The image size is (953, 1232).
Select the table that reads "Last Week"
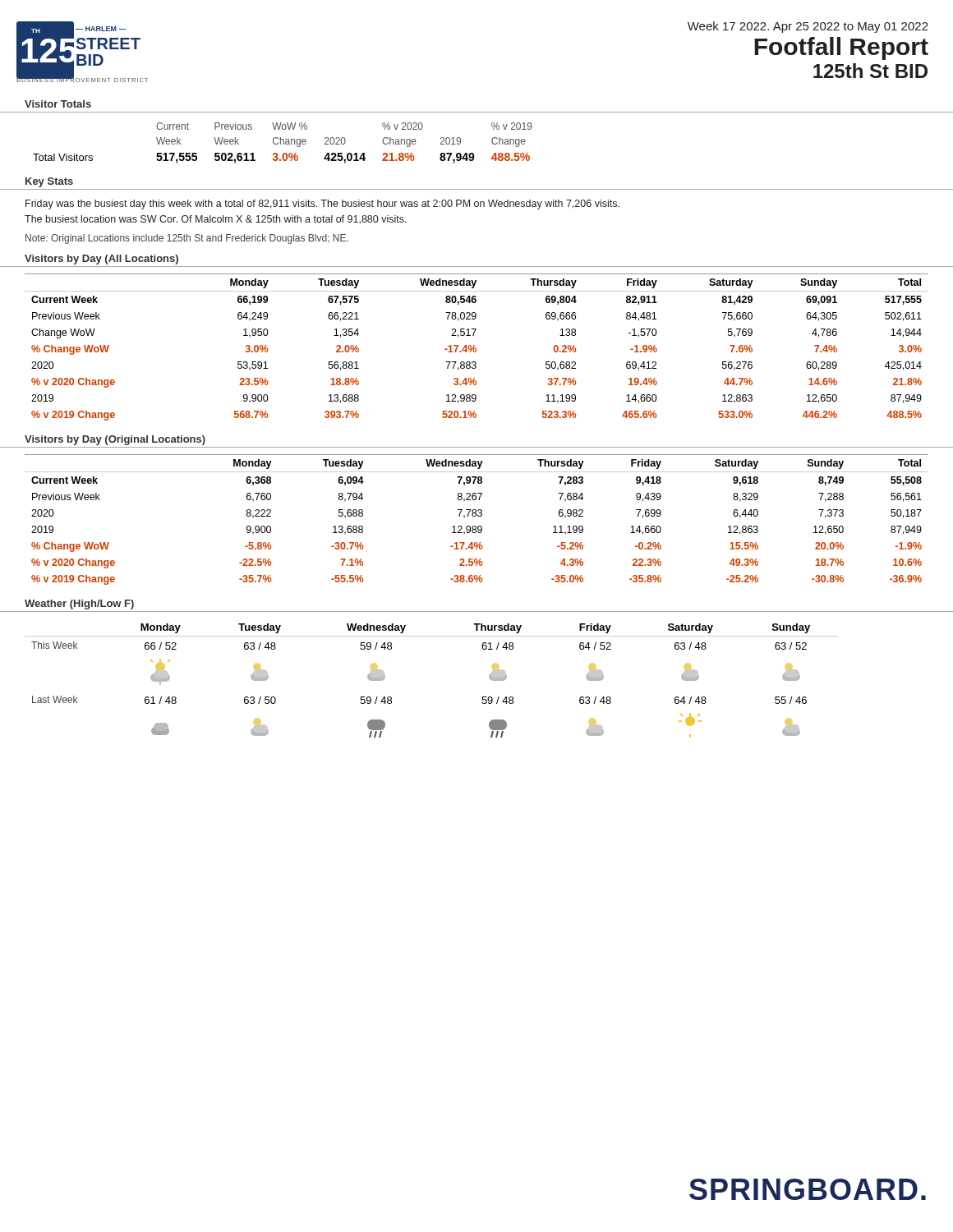[x=476, y=684]
